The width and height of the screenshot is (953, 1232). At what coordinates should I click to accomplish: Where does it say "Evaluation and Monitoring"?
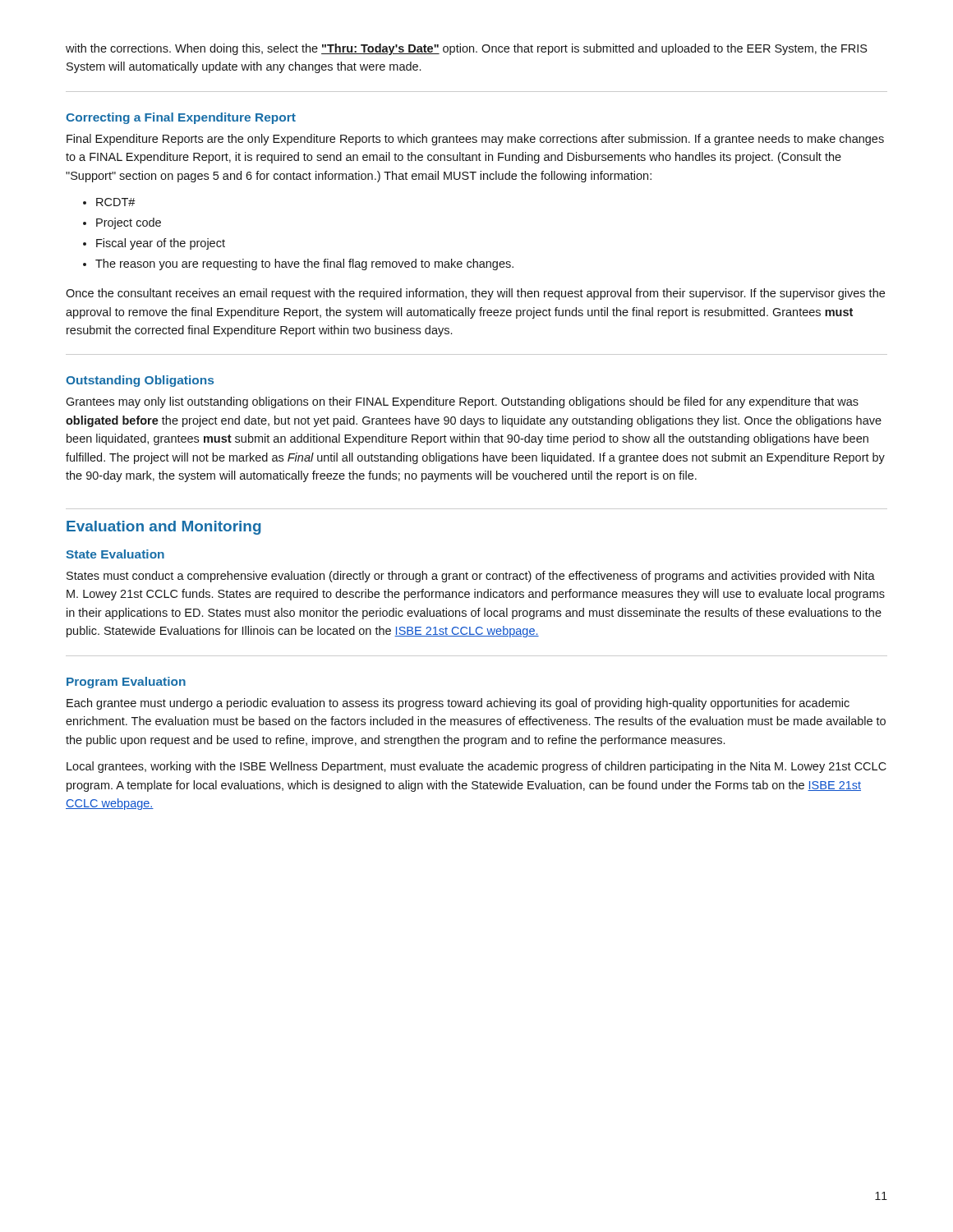(x=164, y=528)
